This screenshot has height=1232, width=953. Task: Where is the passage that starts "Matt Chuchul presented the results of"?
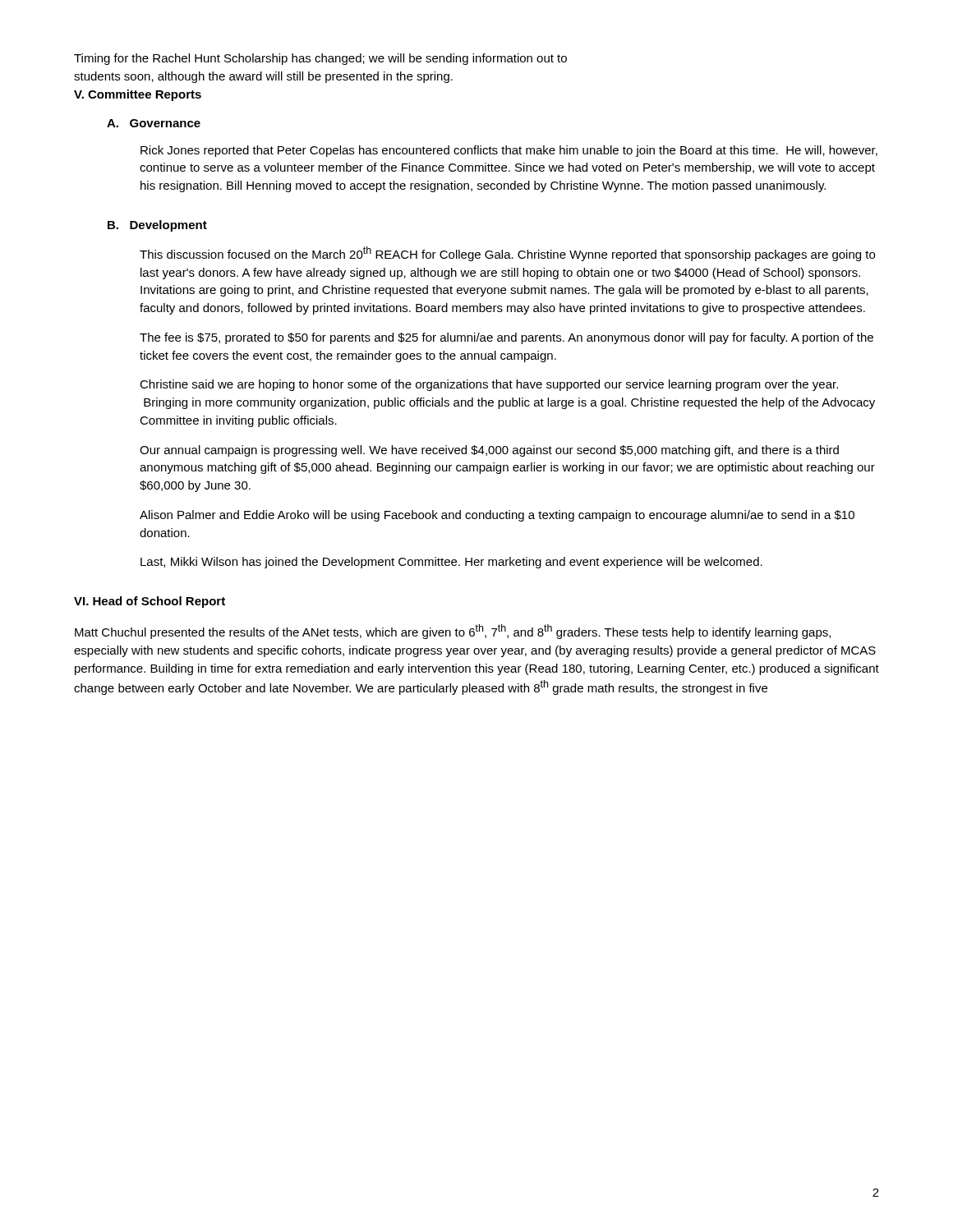click(476, 659)
